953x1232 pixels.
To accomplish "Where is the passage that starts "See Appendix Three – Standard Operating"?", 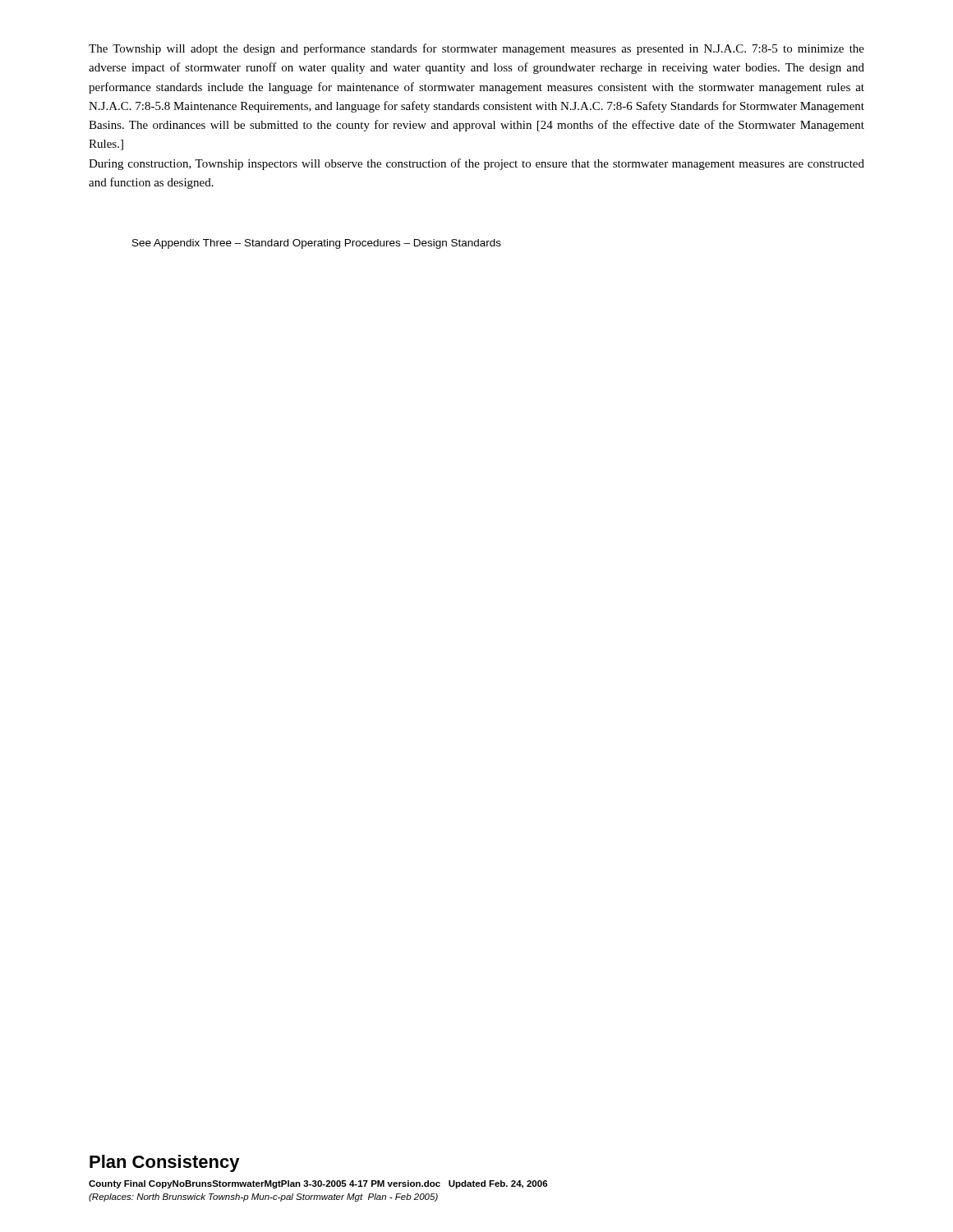I will coord(316,243).
